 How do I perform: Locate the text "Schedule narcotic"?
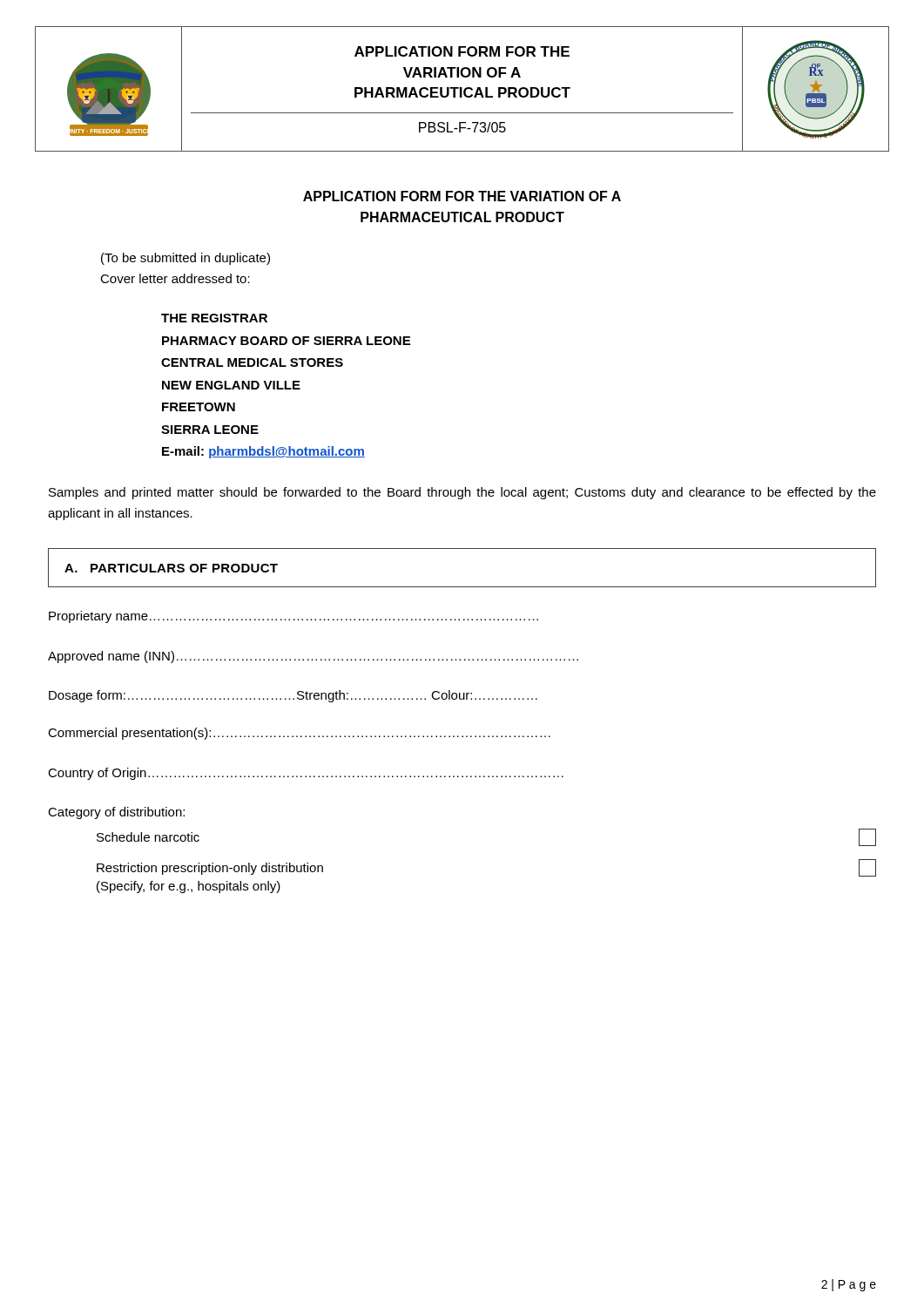pyautogui.click(x=141, y=837)
